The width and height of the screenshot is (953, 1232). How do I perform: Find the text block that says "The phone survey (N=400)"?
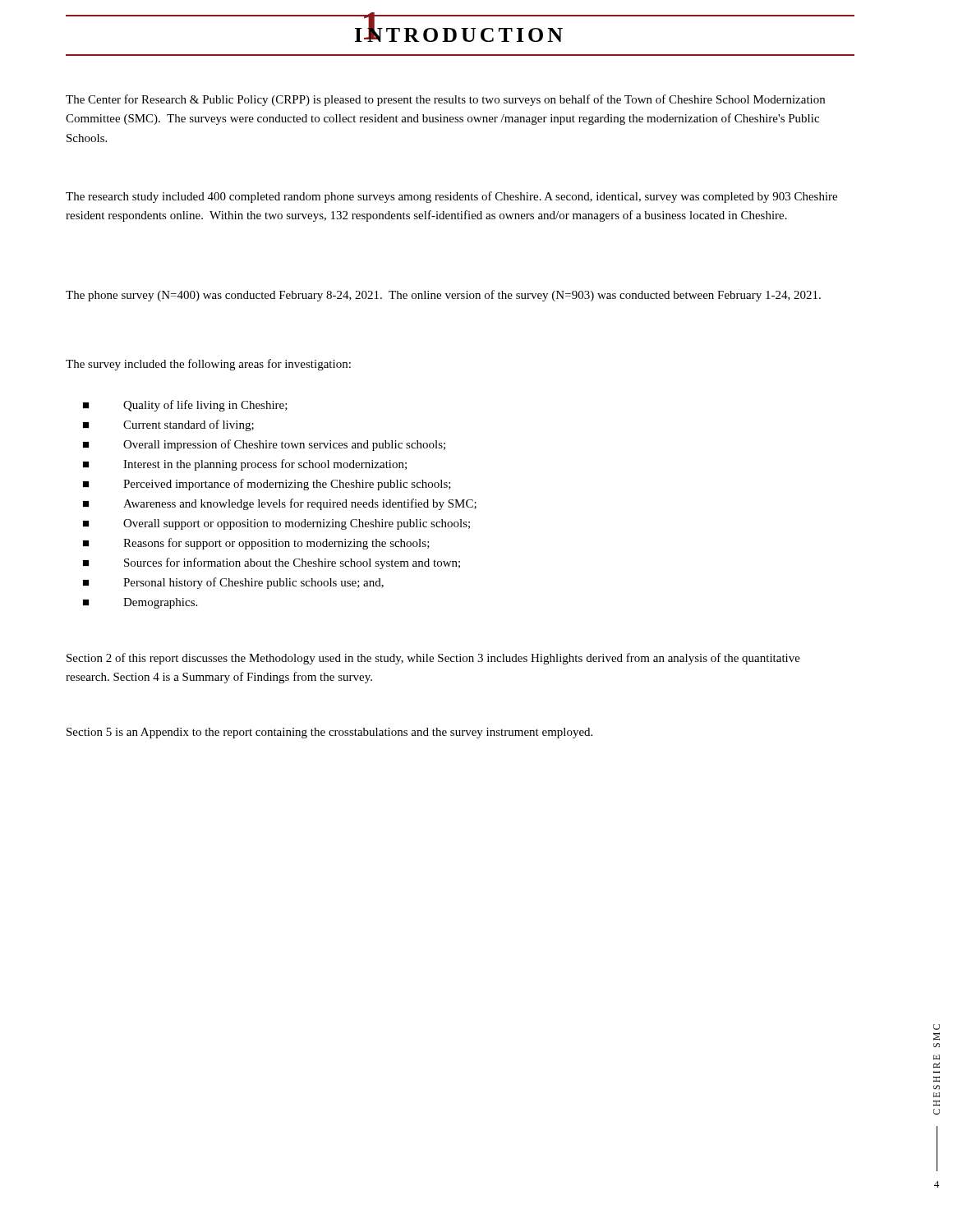tap(444, 295)
